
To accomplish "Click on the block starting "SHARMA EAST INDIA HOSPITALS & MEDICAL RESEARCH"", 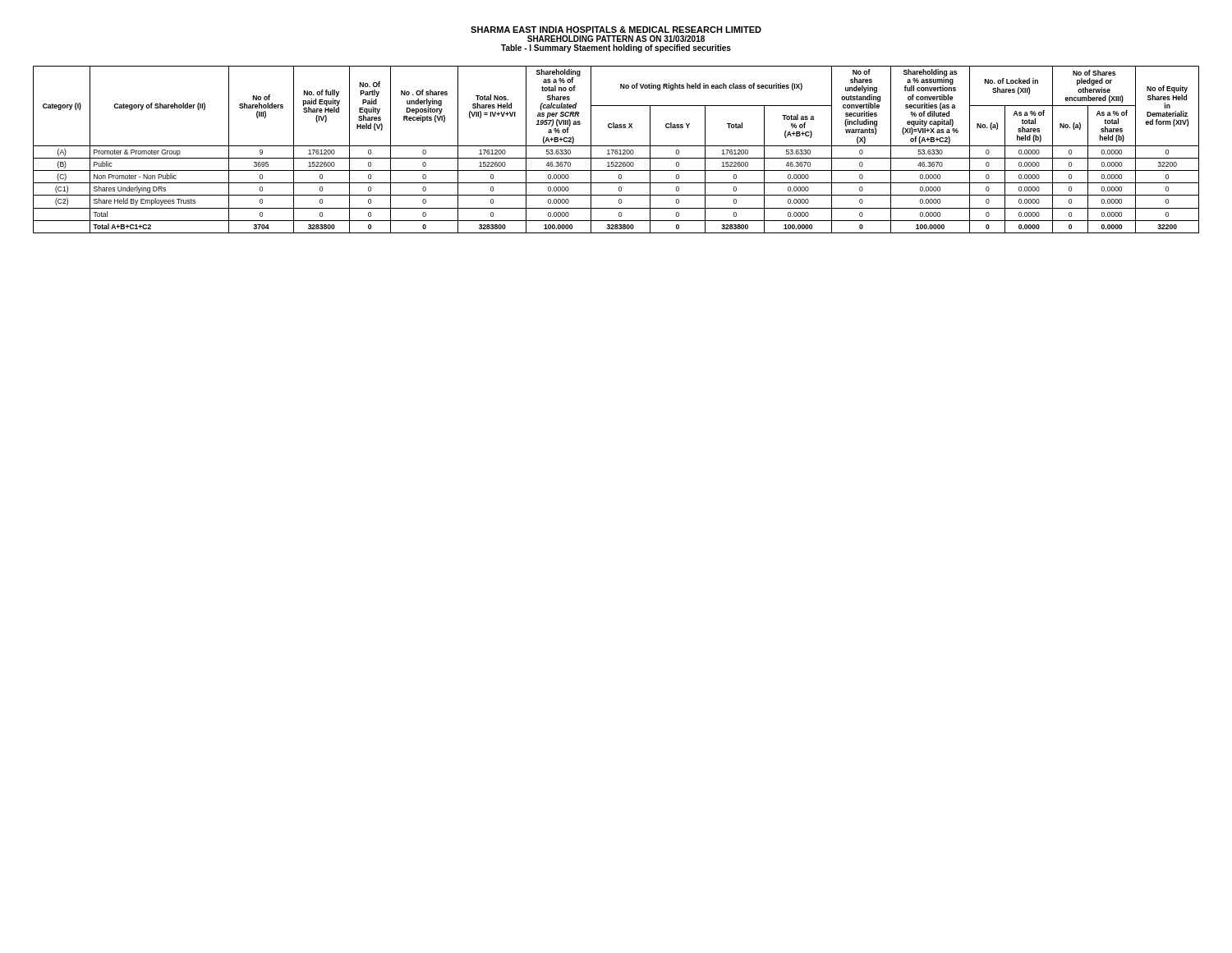I will tap(616, 30).
